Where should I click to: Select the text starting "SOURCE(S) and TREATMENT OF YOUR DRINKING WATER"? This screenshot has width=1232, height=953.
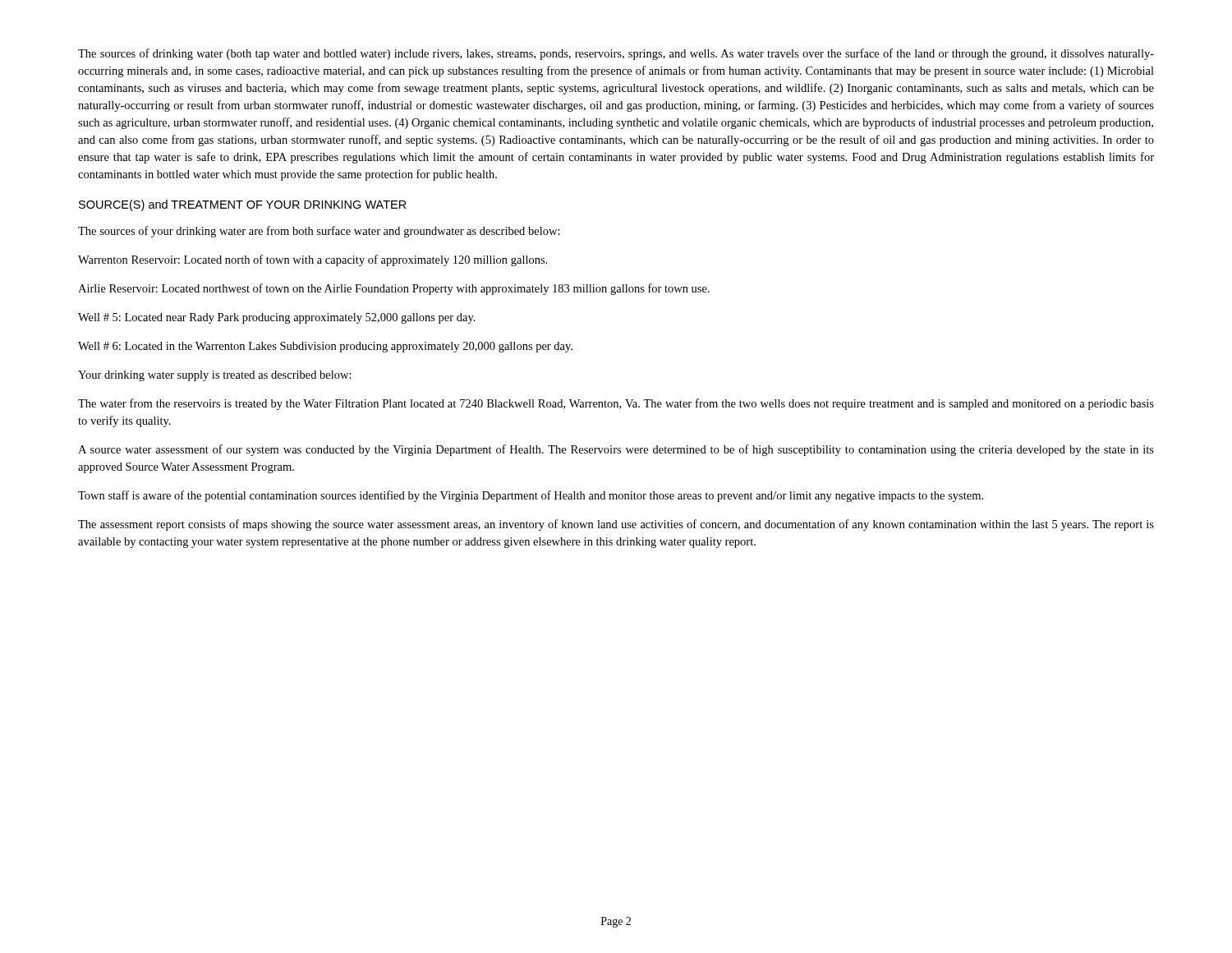pos(242,205)
